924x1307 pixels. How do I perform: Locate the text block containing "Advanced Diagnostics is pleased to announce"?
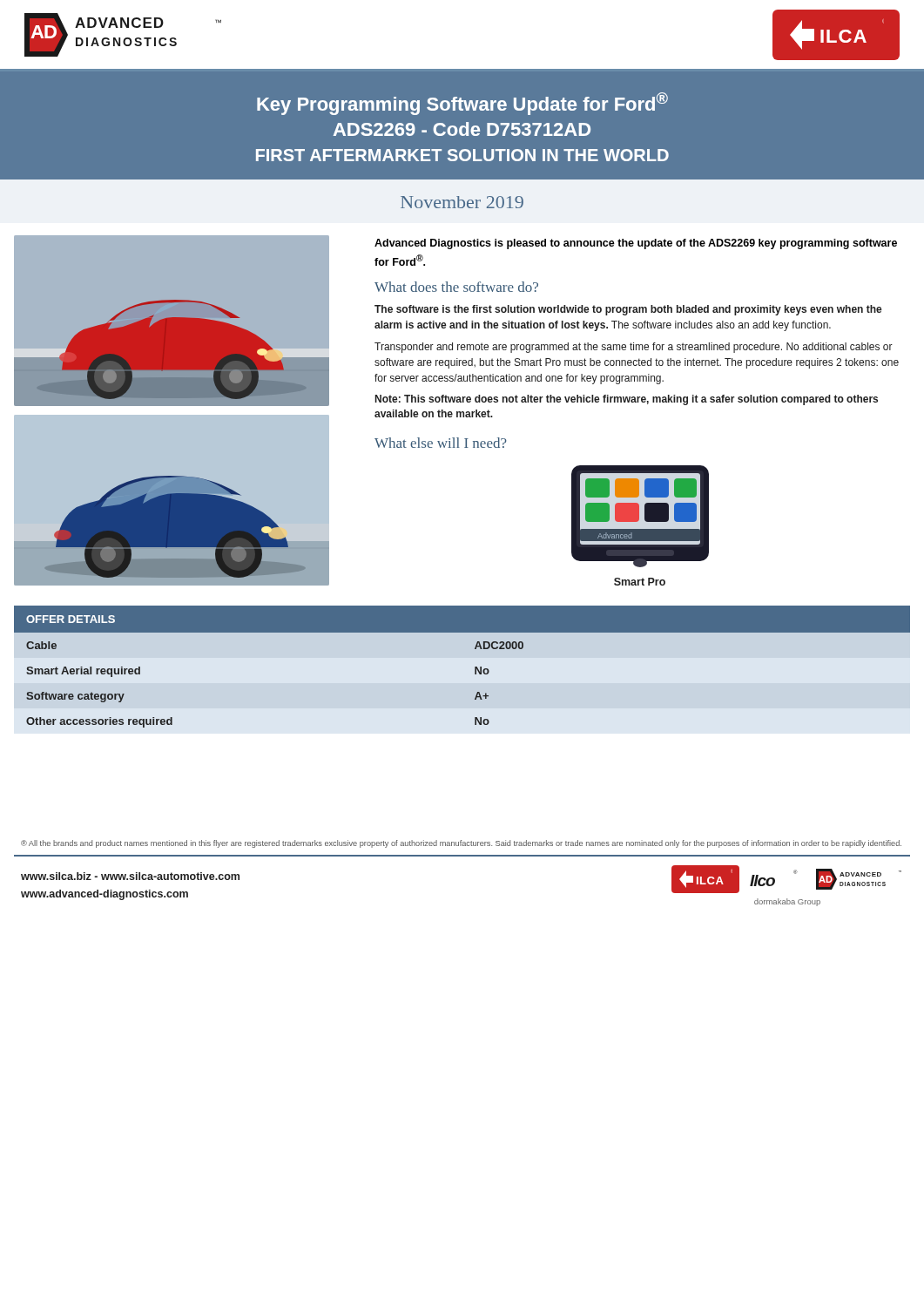pos(636,253)
